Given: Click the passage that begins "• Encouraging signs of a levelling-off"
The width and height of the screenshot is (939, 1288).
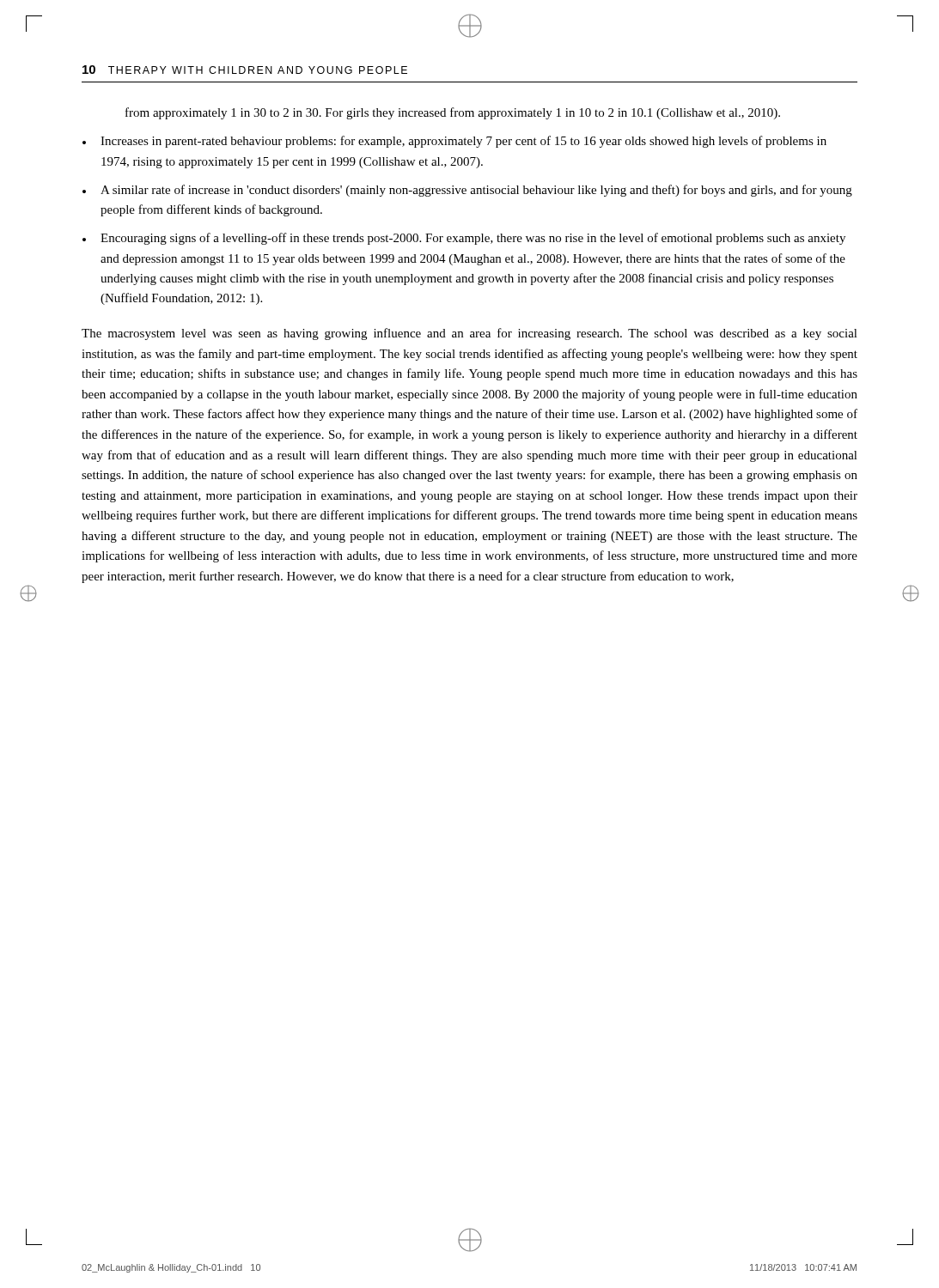Looking at the screenshot, I should 470,269.
